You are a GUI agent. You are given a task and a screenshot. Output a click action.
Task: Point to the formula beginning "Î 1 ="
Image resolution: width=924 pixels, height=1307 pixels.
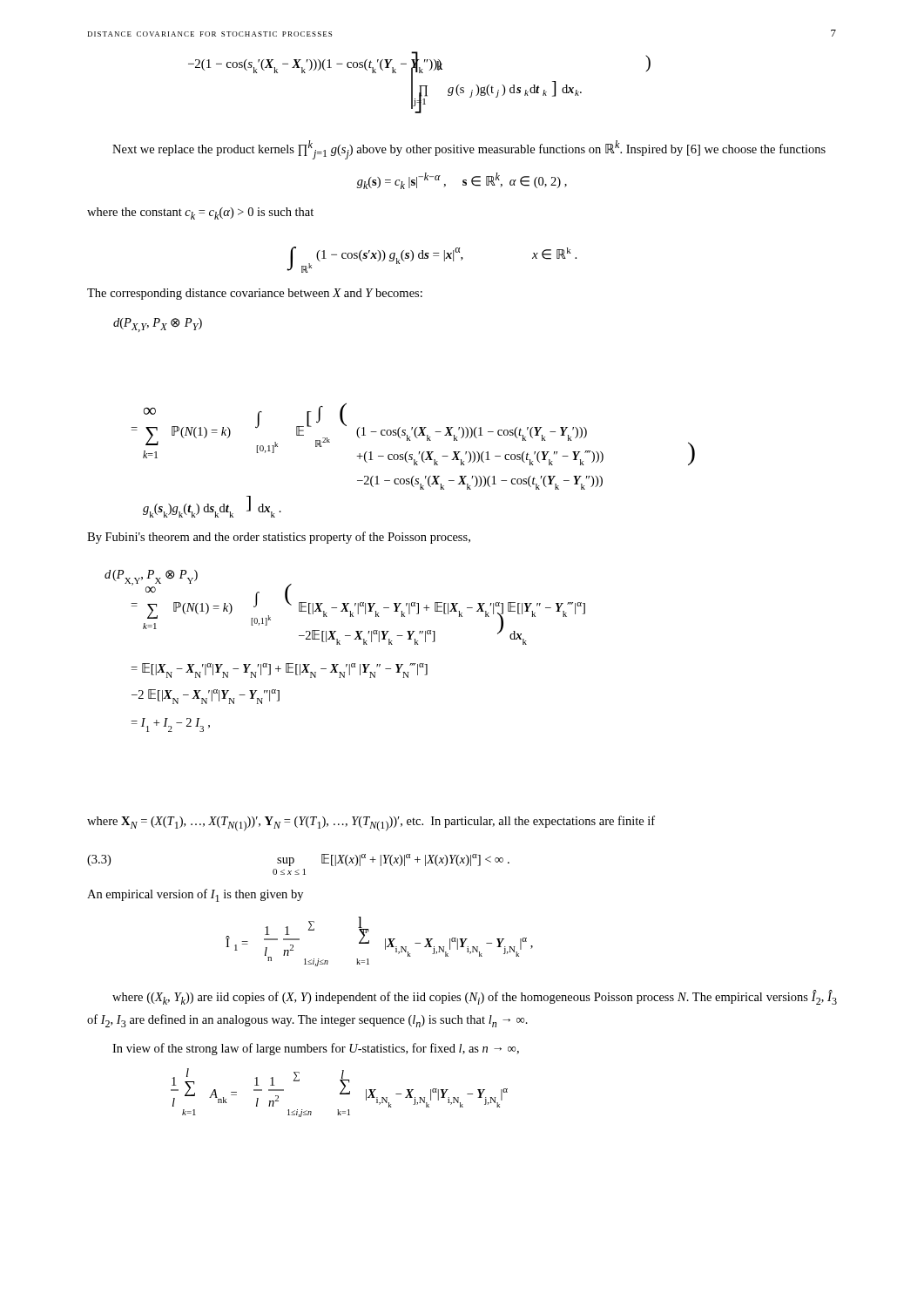pos(462,944)
